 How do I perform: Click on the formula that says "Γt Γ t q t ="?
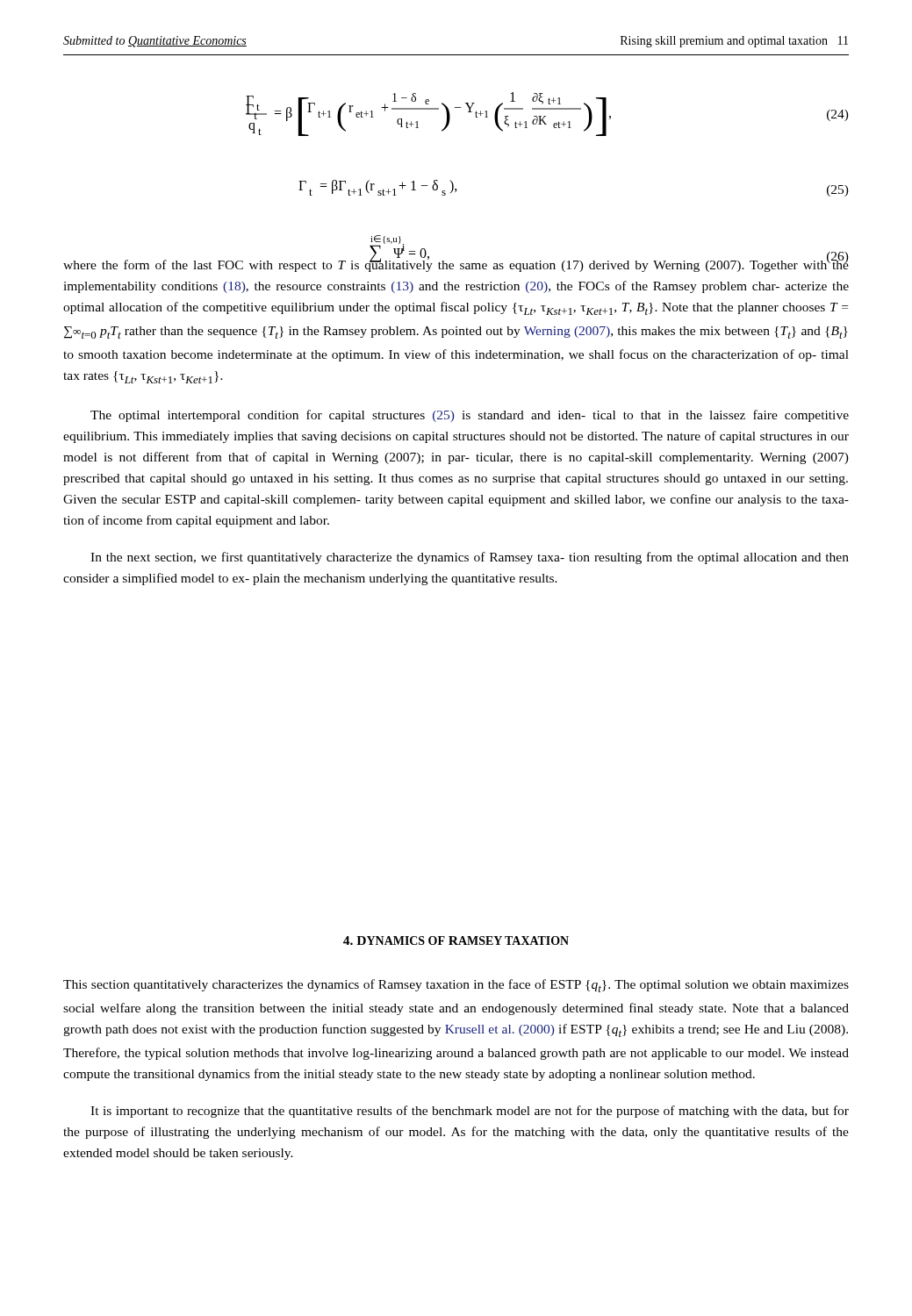(x=547, y=114)
